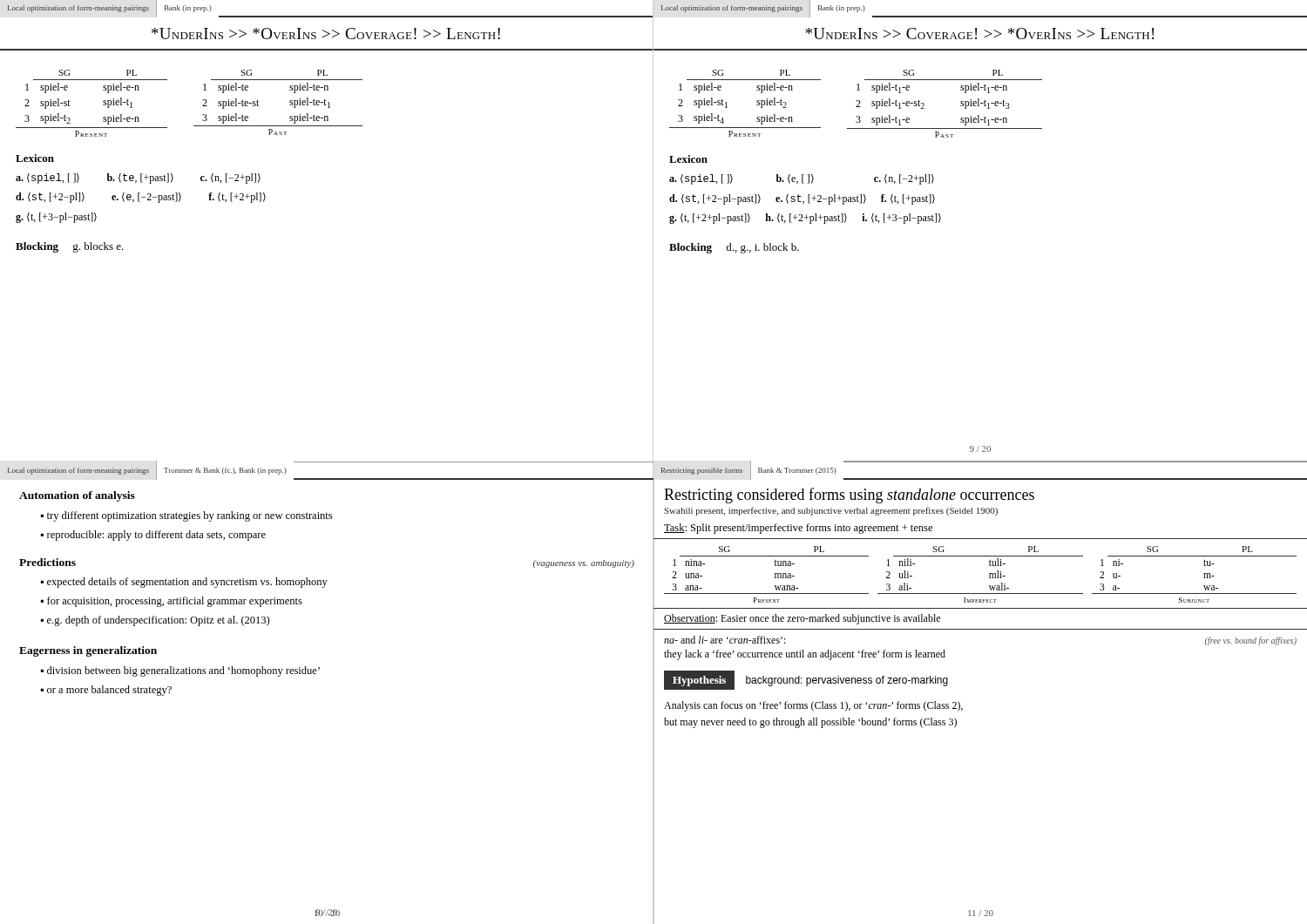Select the region starting "d. ⟨st, [+2−pl]⟩ e. ⟨e,"
The width and height of the screenshot is (1307, 924).
[141, 198]
